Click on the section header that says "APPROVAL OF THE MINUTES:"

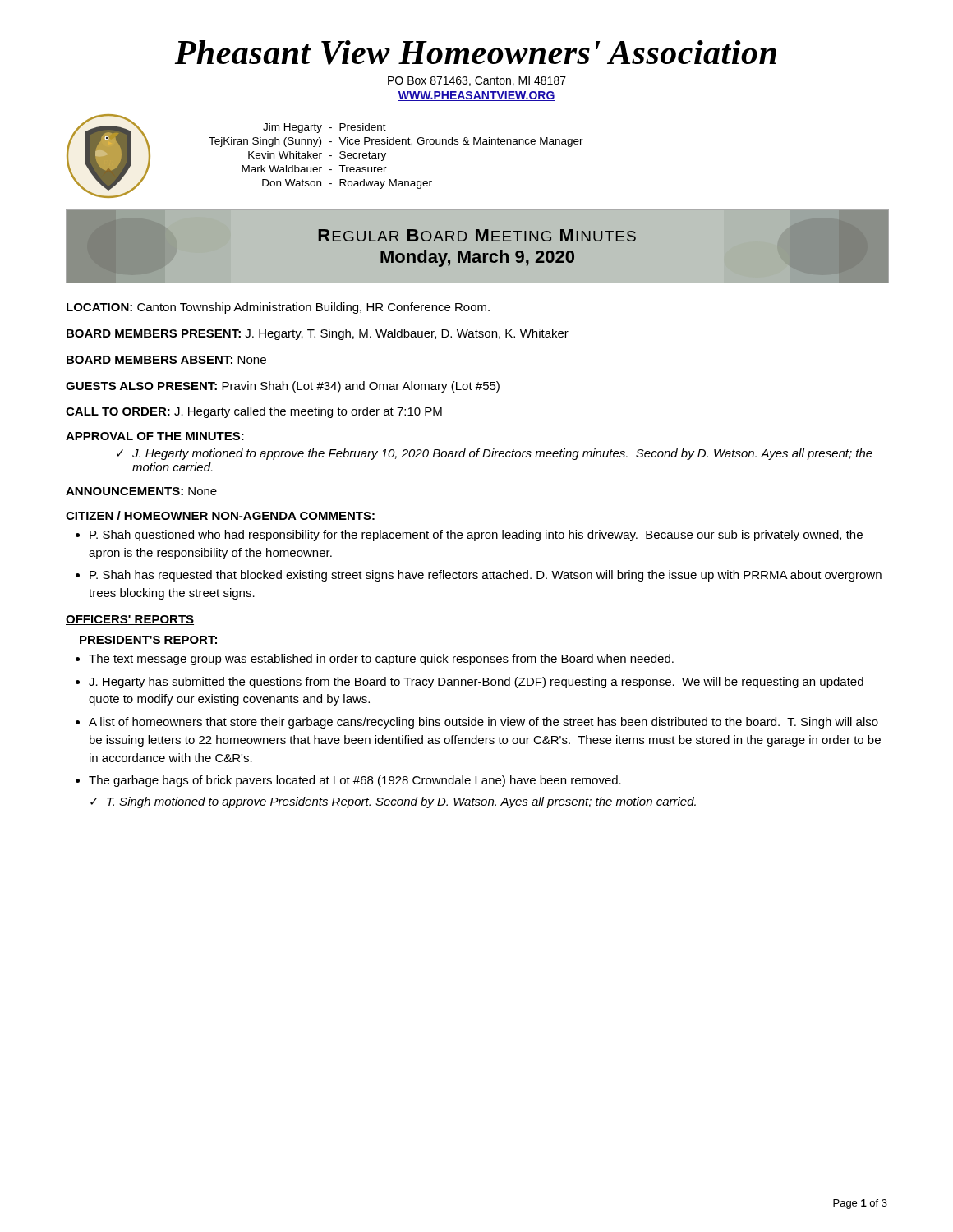coord(155,436)
